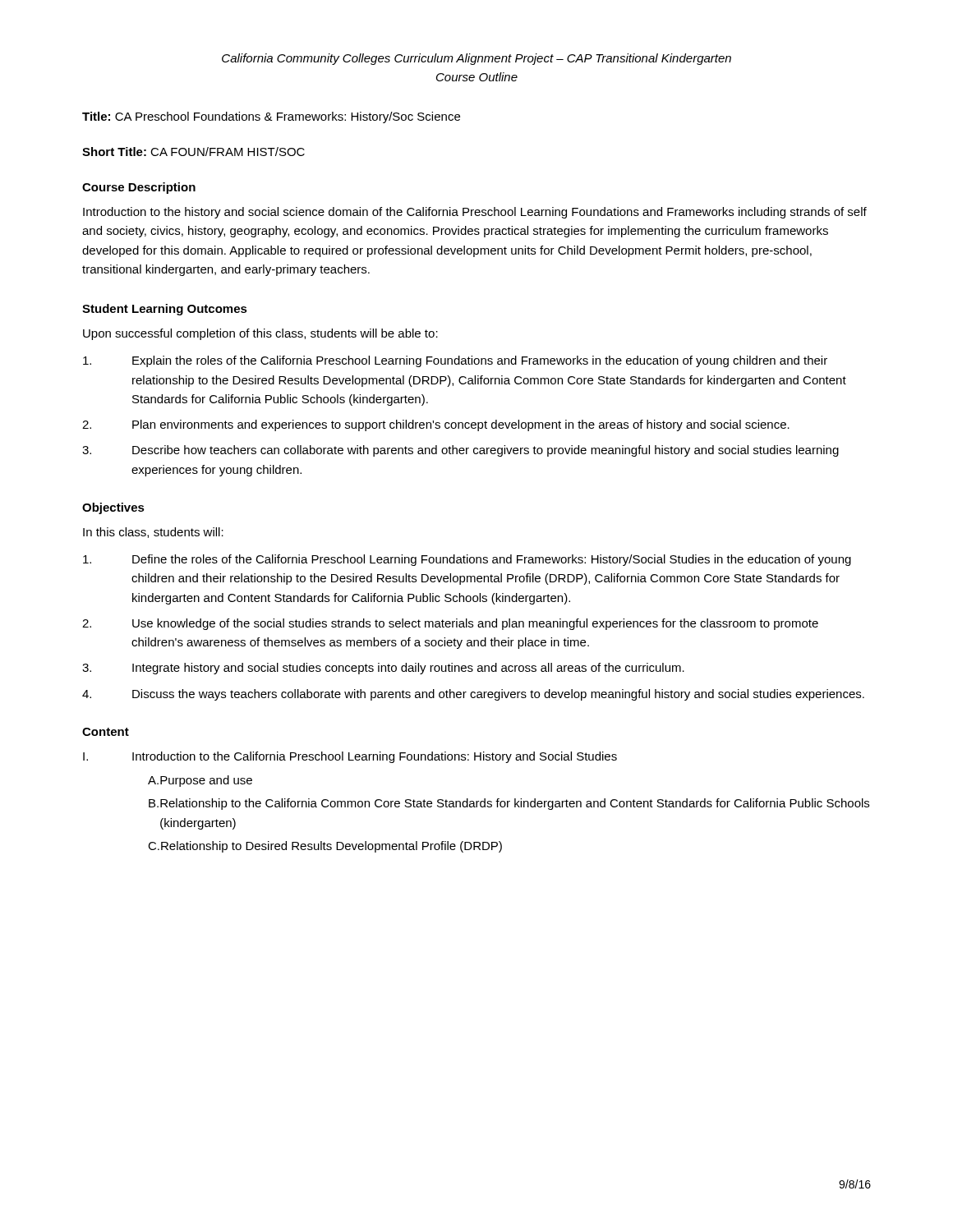
Task: Point to the region starting "3. Describe how teachers can collaborate"
Action: [476, 460]
